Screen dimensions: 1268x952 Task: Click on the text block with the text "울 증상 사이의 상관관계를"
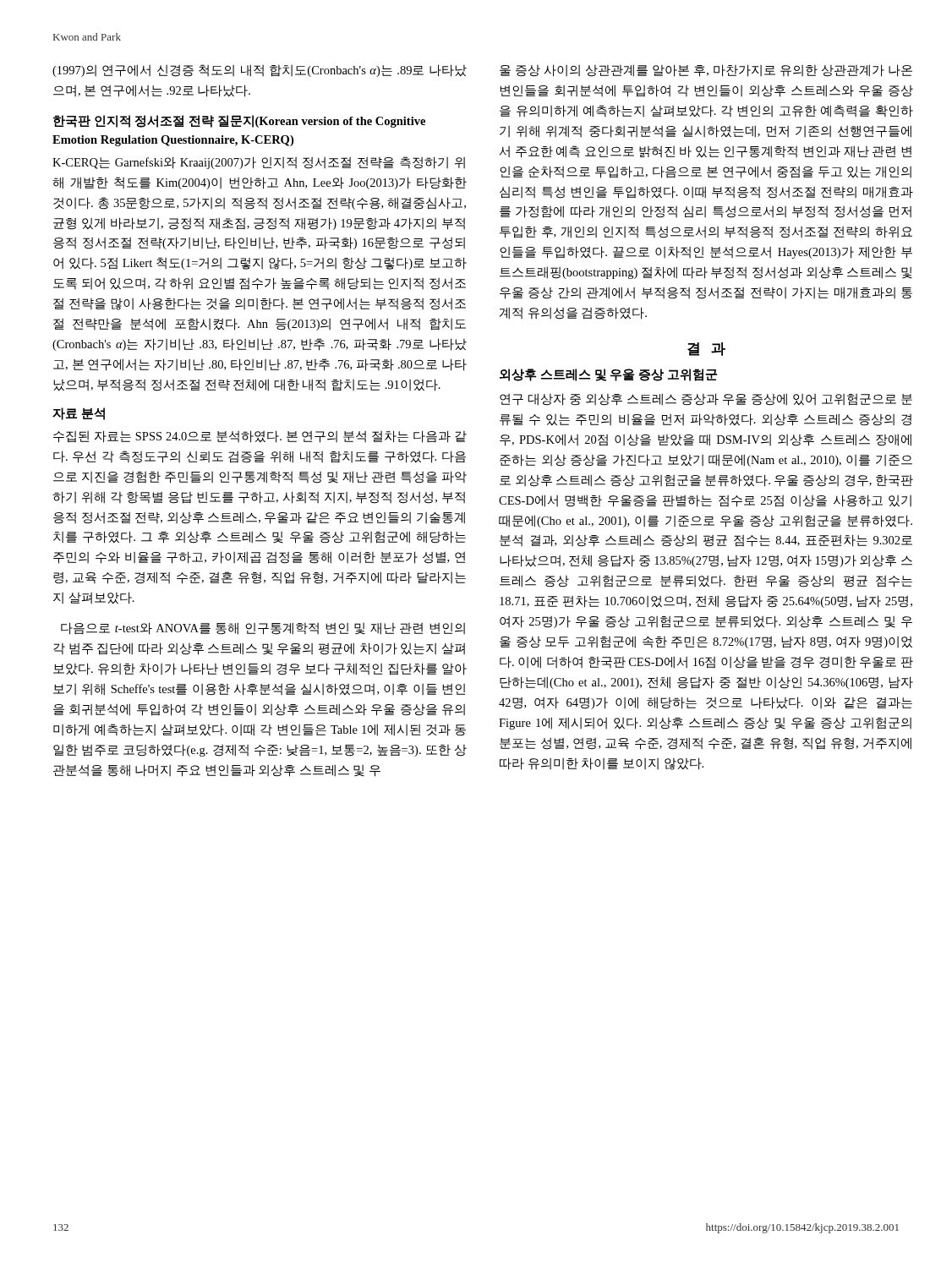click(x=706, y=191)
